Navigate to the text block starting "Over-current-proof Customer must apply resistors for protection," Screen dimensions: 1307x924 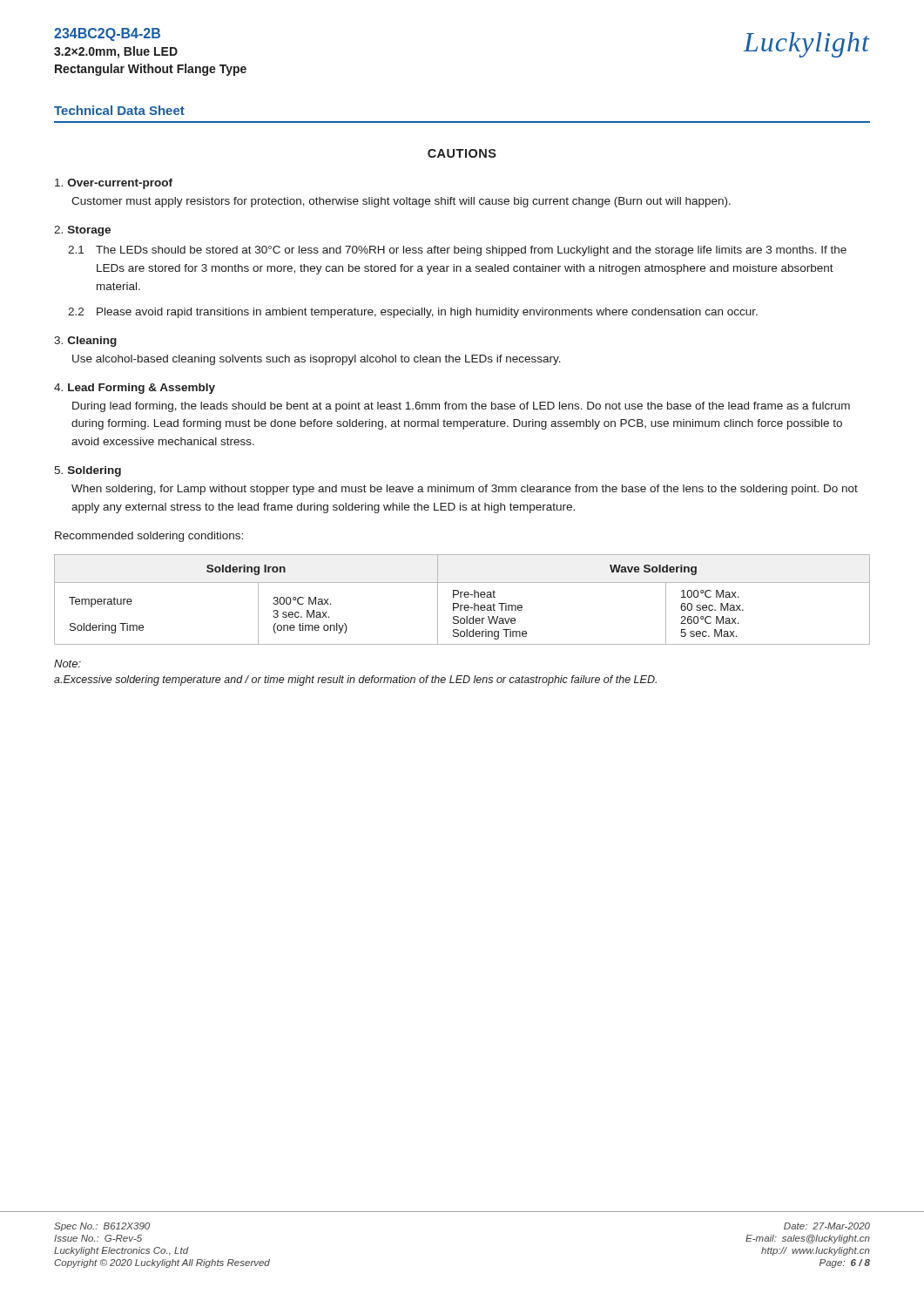point(462,193)
